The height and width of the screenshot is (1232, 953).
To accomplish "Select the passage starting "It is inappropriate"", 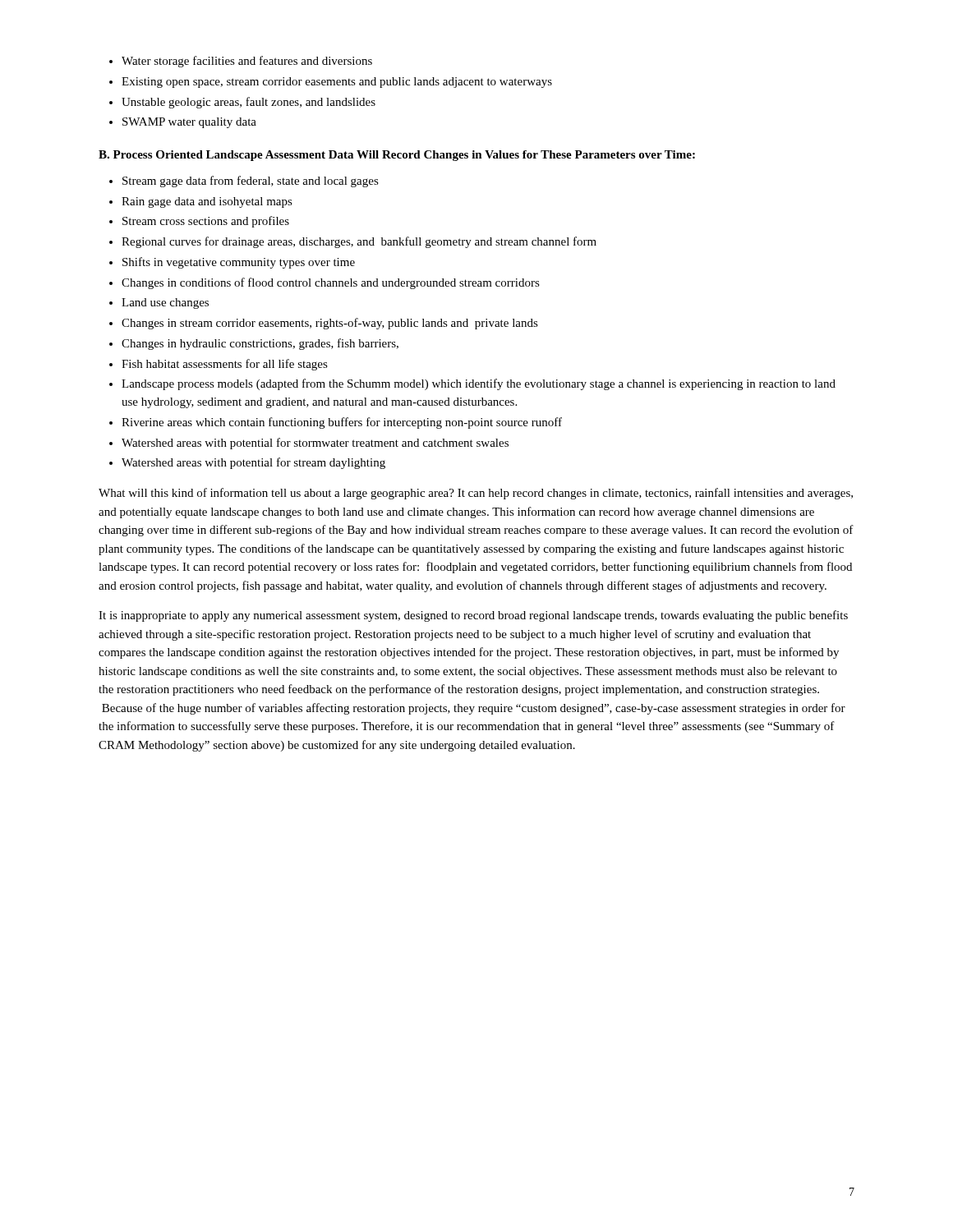I will 476,680.
